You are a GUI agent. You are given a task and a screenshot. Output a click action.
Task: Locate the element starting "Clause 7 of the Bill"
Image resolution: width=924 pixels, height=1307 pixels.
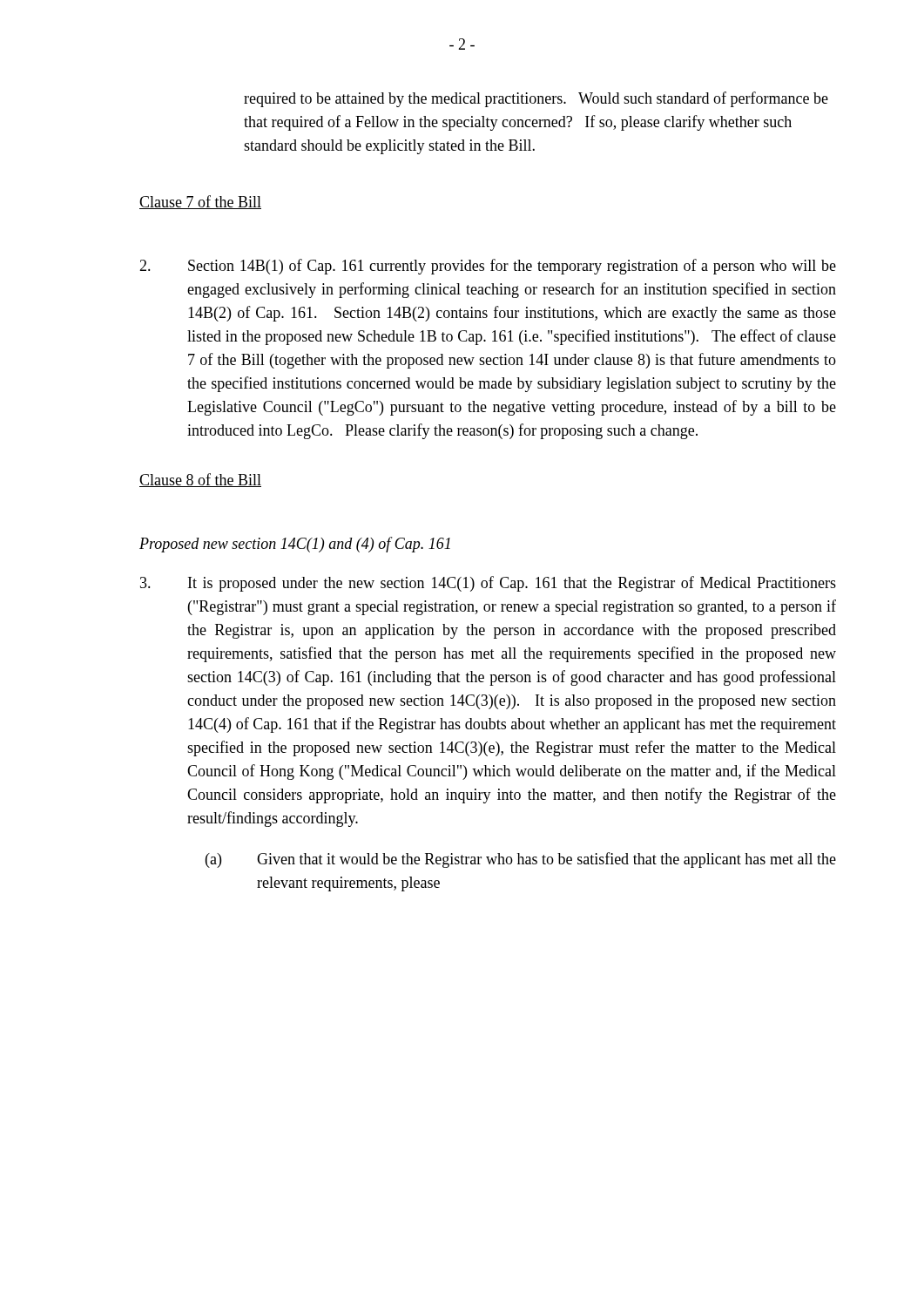tap(200, 203)
